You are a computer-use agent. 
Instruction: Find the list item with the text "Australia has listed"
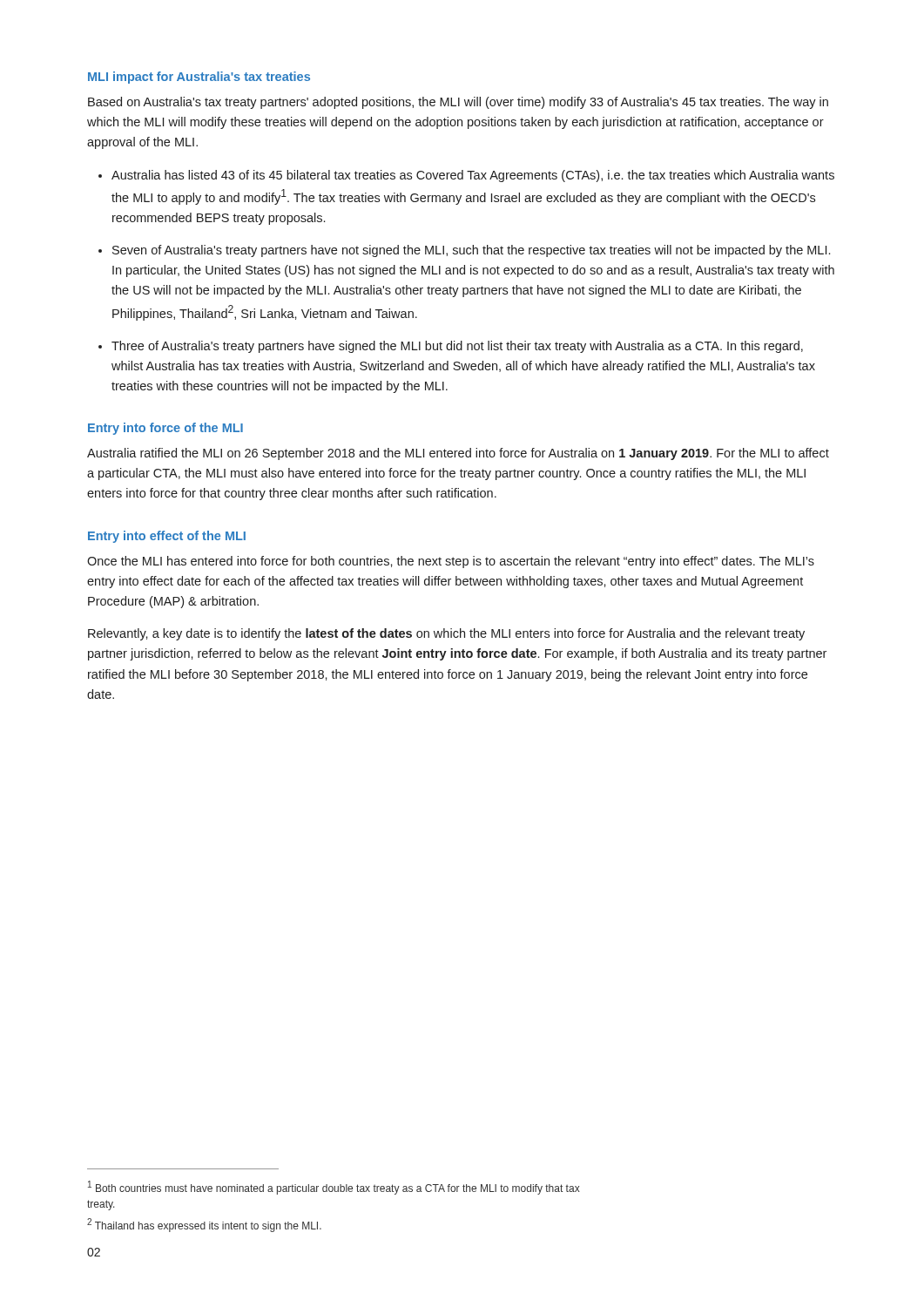[x=473, y=196]
